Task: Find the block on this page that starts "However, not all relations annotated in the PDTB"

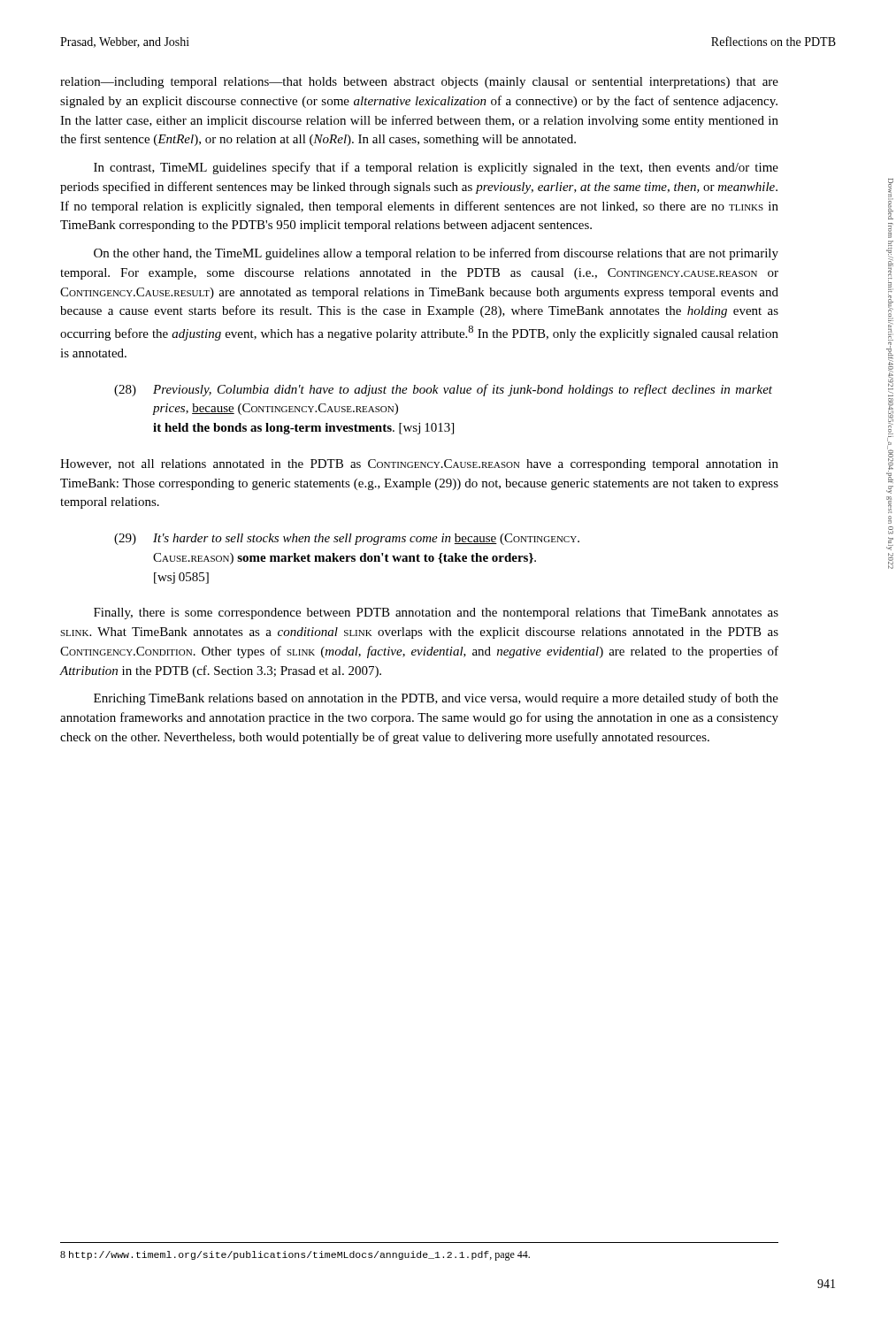Action: click(x=419, y=483)
